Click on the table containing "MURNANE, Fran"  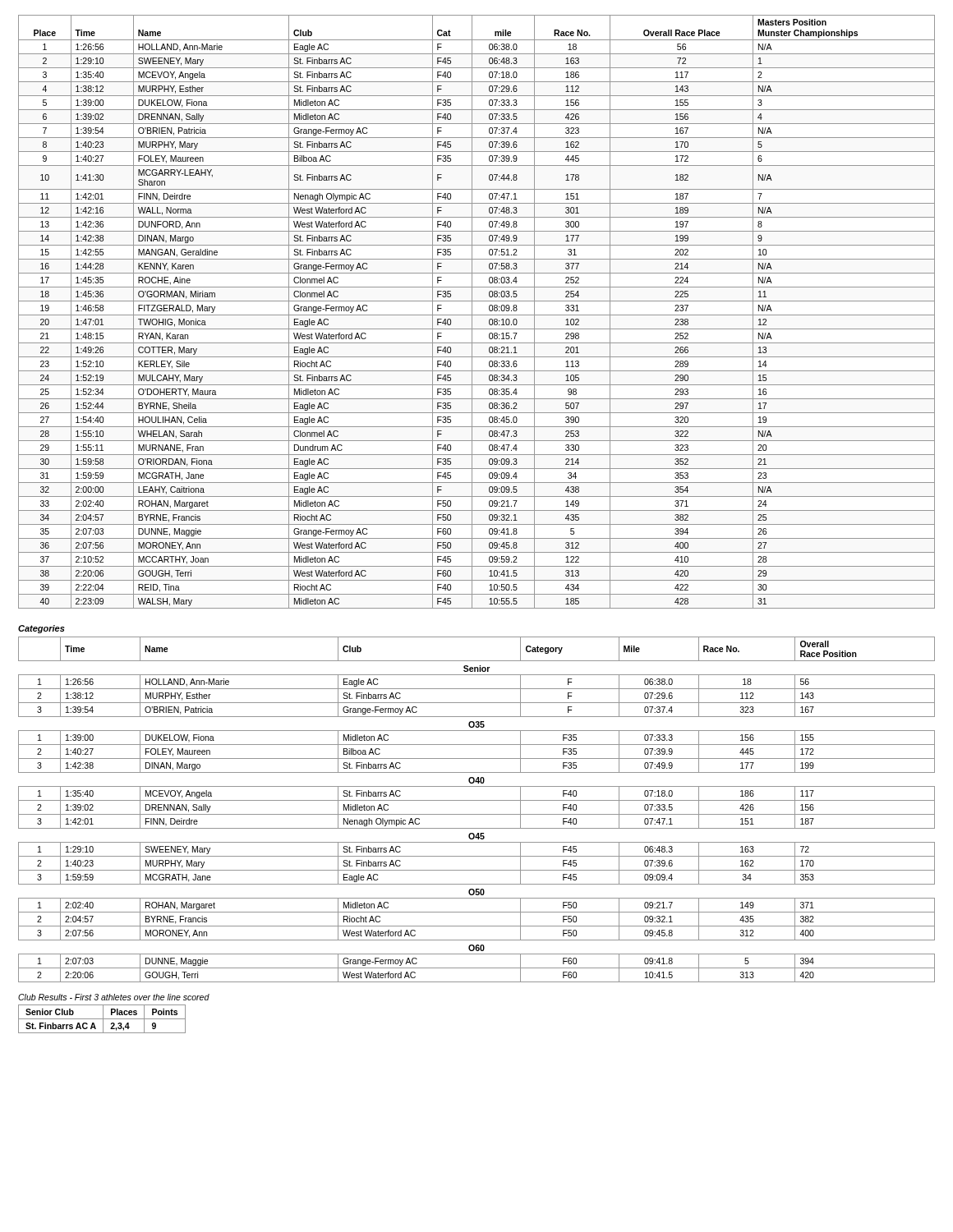click(476, 312)
